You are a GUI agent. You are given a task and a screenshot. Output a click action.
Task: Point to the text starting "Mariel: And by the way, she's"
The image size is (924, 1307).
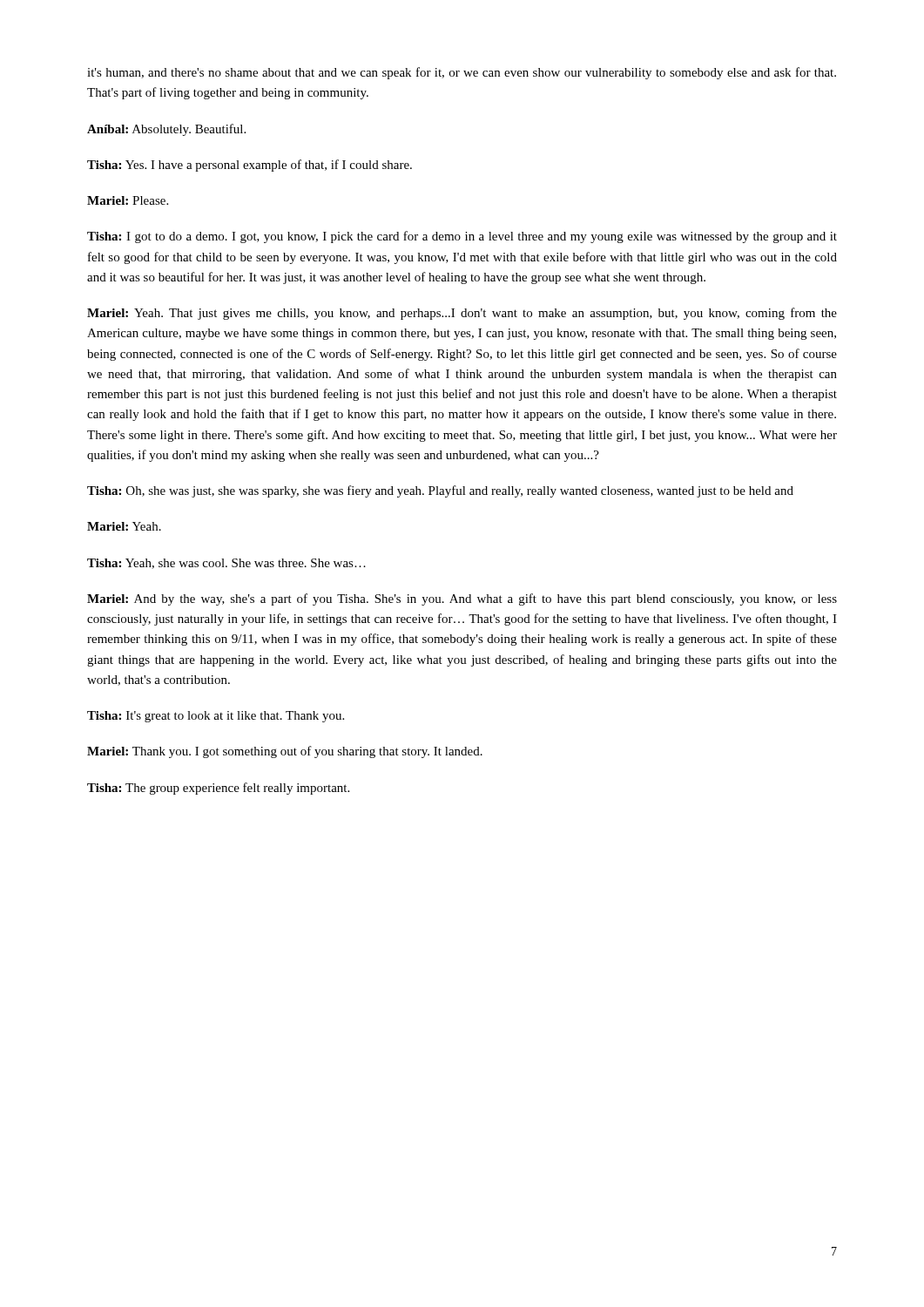(x=462, y=639)
